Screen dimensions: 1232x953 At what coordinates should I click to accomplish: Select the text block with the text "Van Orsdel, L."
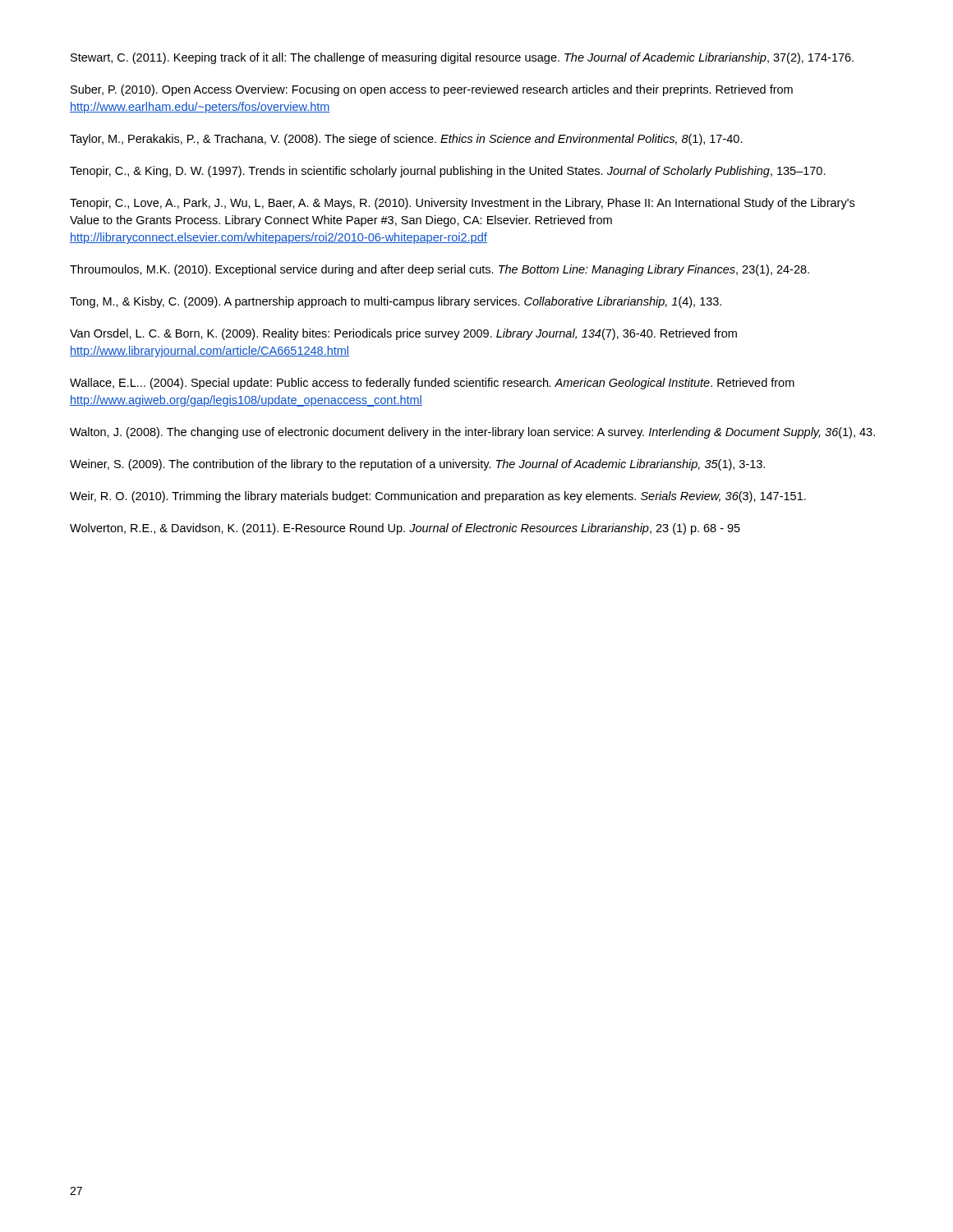coord(404,342)
